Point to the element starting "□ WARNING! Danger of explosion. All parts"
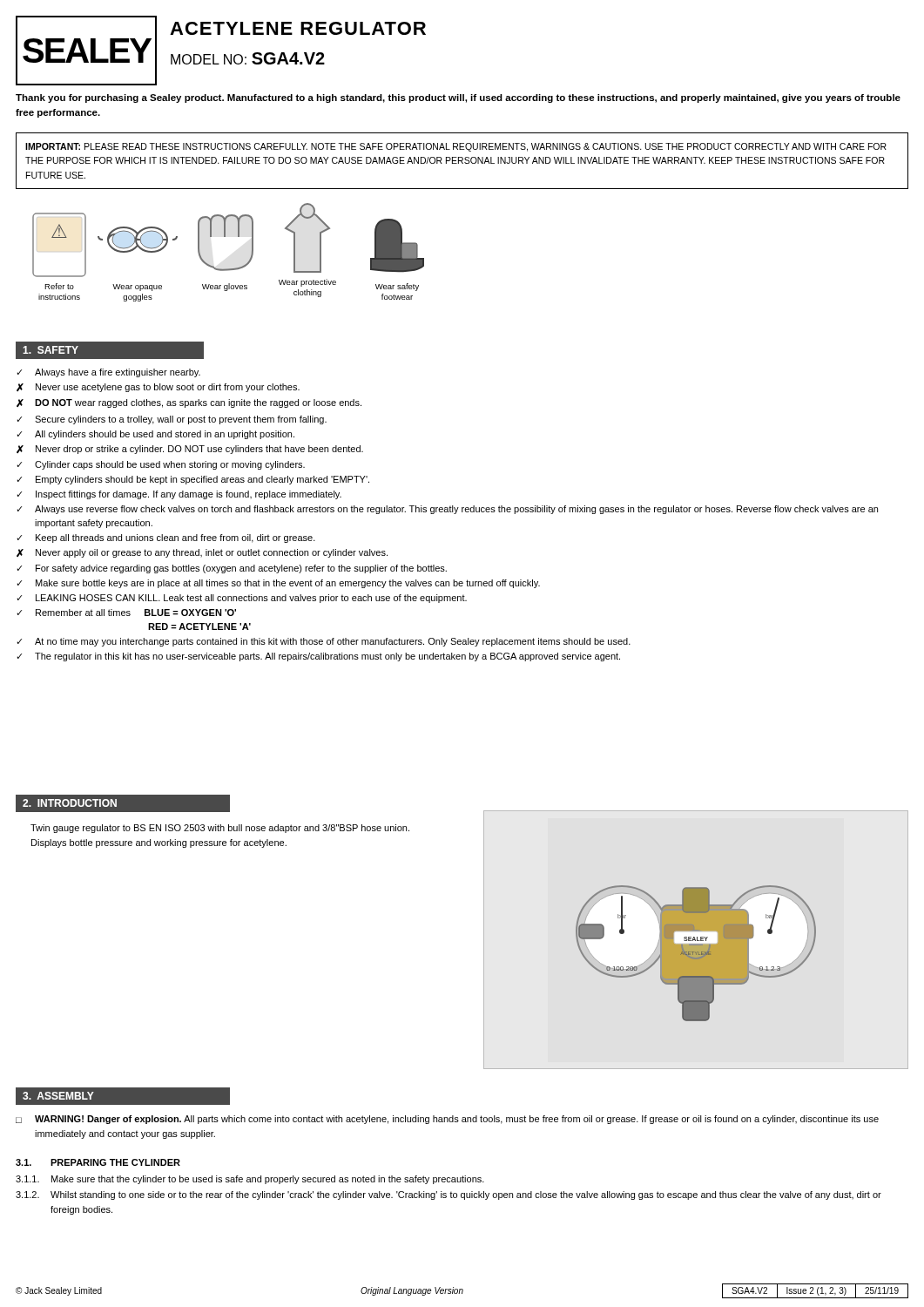Screen dimensions: 1307x924 point(462,1126)
